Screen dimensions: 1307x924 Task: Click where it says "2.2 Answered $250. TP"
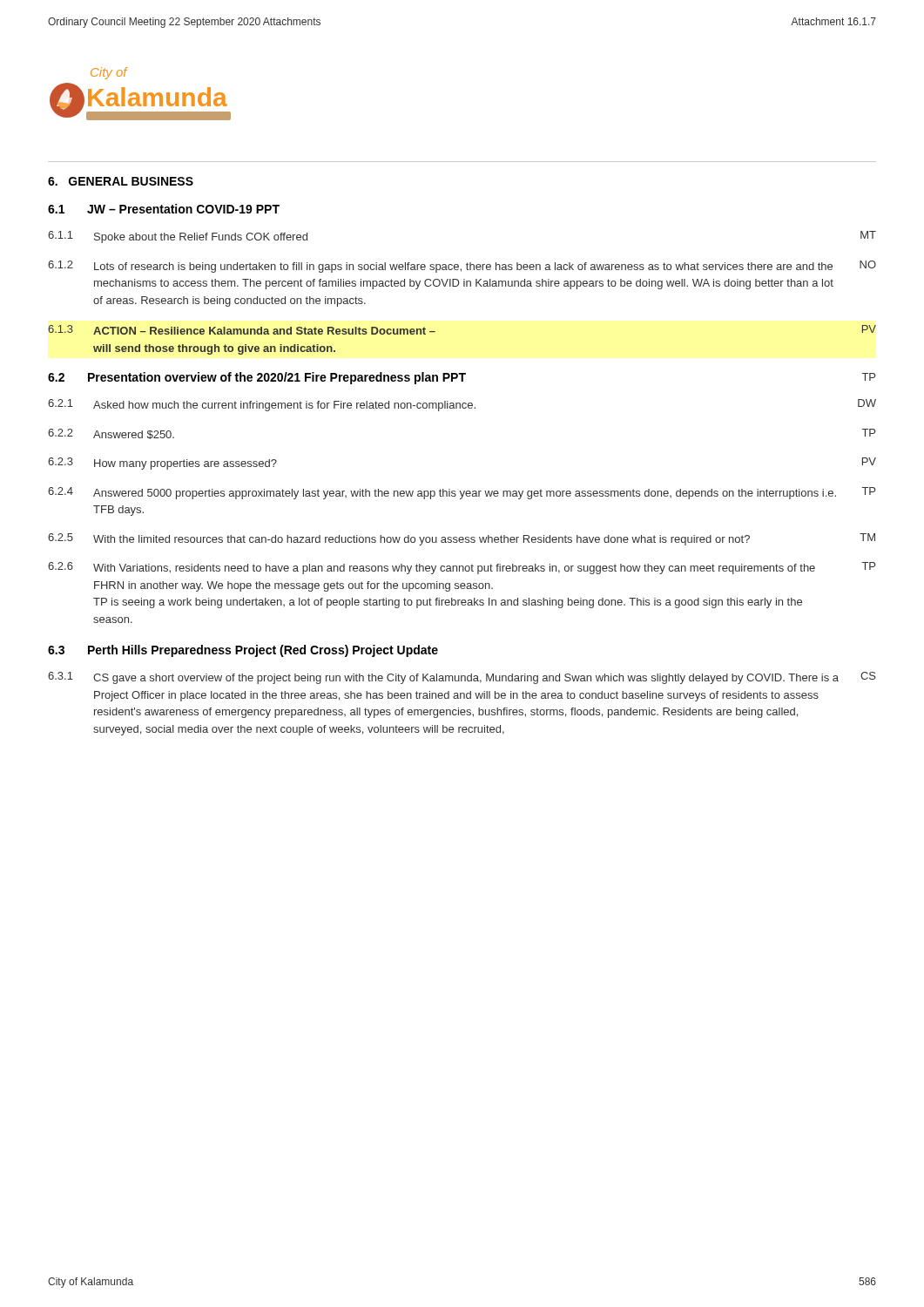pos(61,433)
